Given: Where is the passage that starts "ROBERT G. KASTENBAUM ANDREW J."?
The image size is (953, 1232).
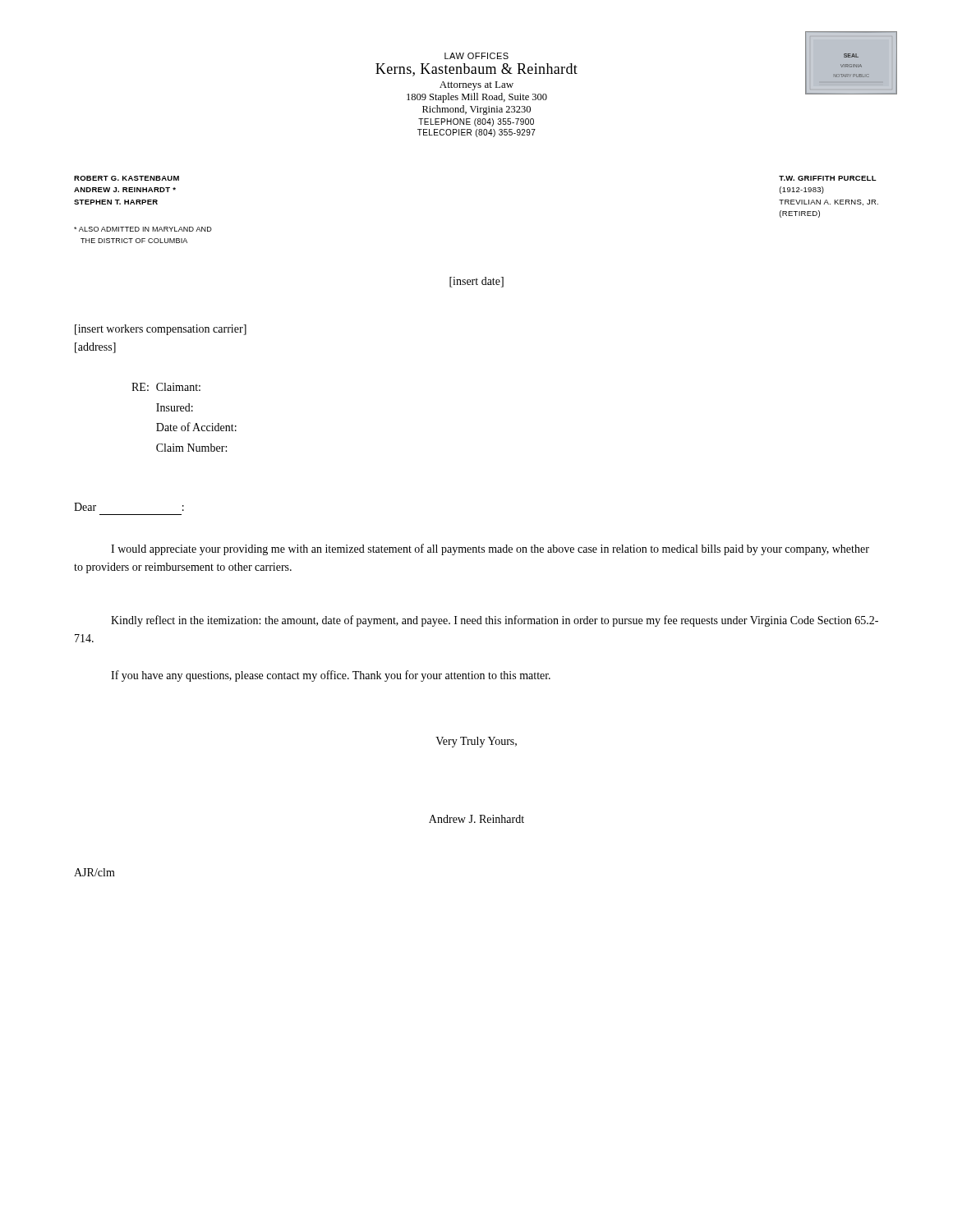Looking at the screenshot, I should pos(127,190).
